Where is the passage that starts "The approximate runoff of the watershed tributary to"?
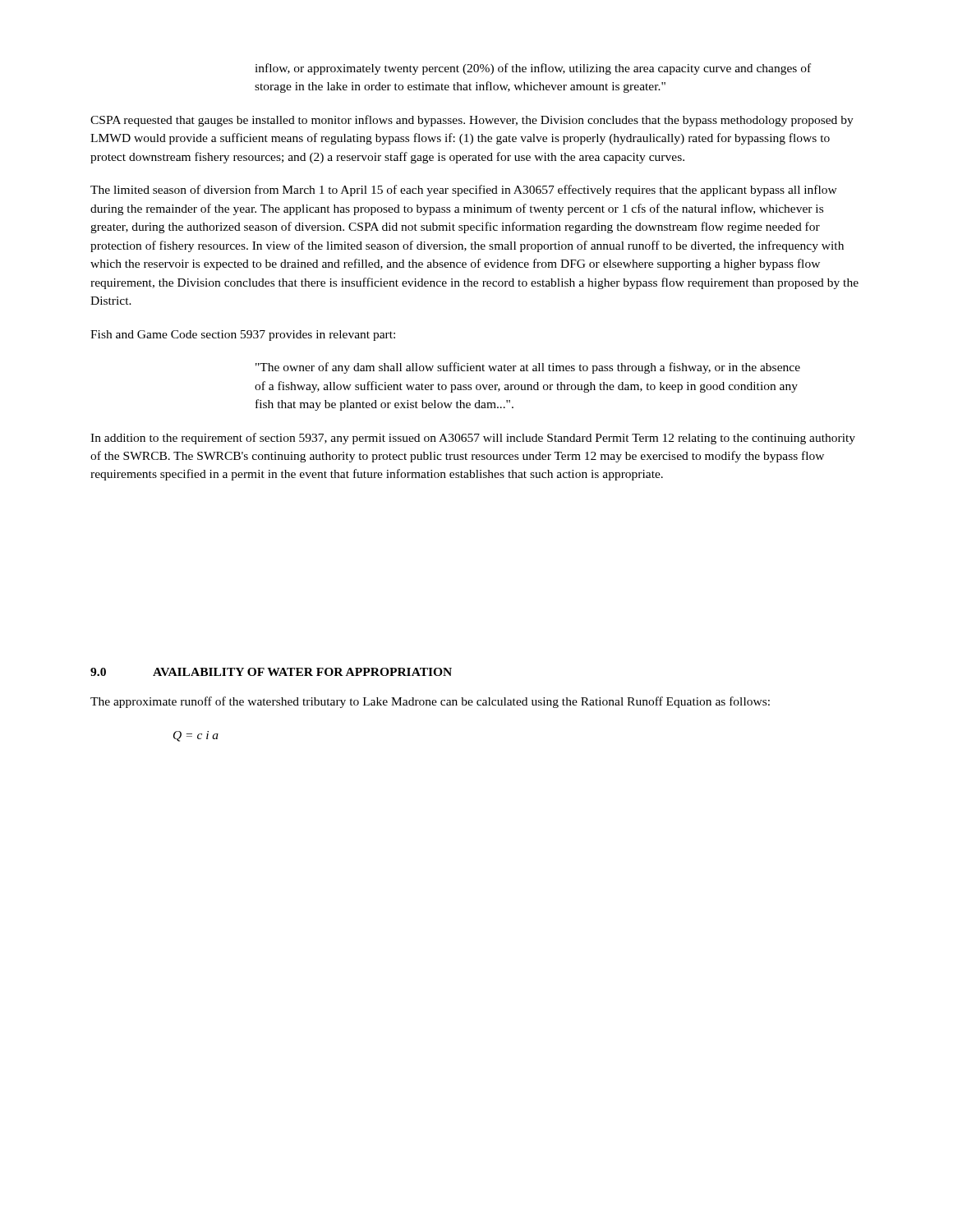Screen dimensions: 1232x953 pos(430,701)
